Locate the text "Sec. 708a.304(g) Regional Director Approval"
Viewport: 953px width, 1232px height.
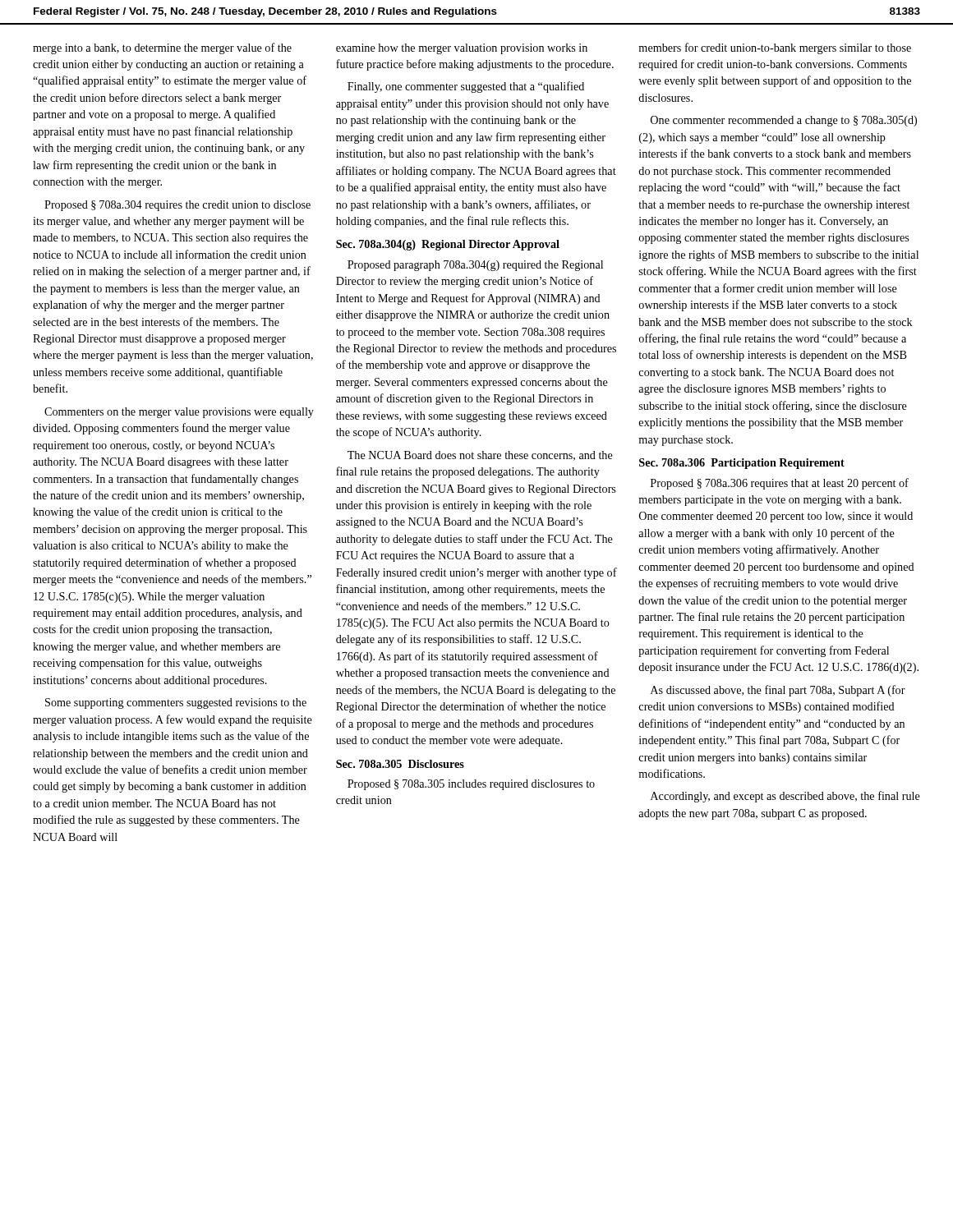[476, 244]
